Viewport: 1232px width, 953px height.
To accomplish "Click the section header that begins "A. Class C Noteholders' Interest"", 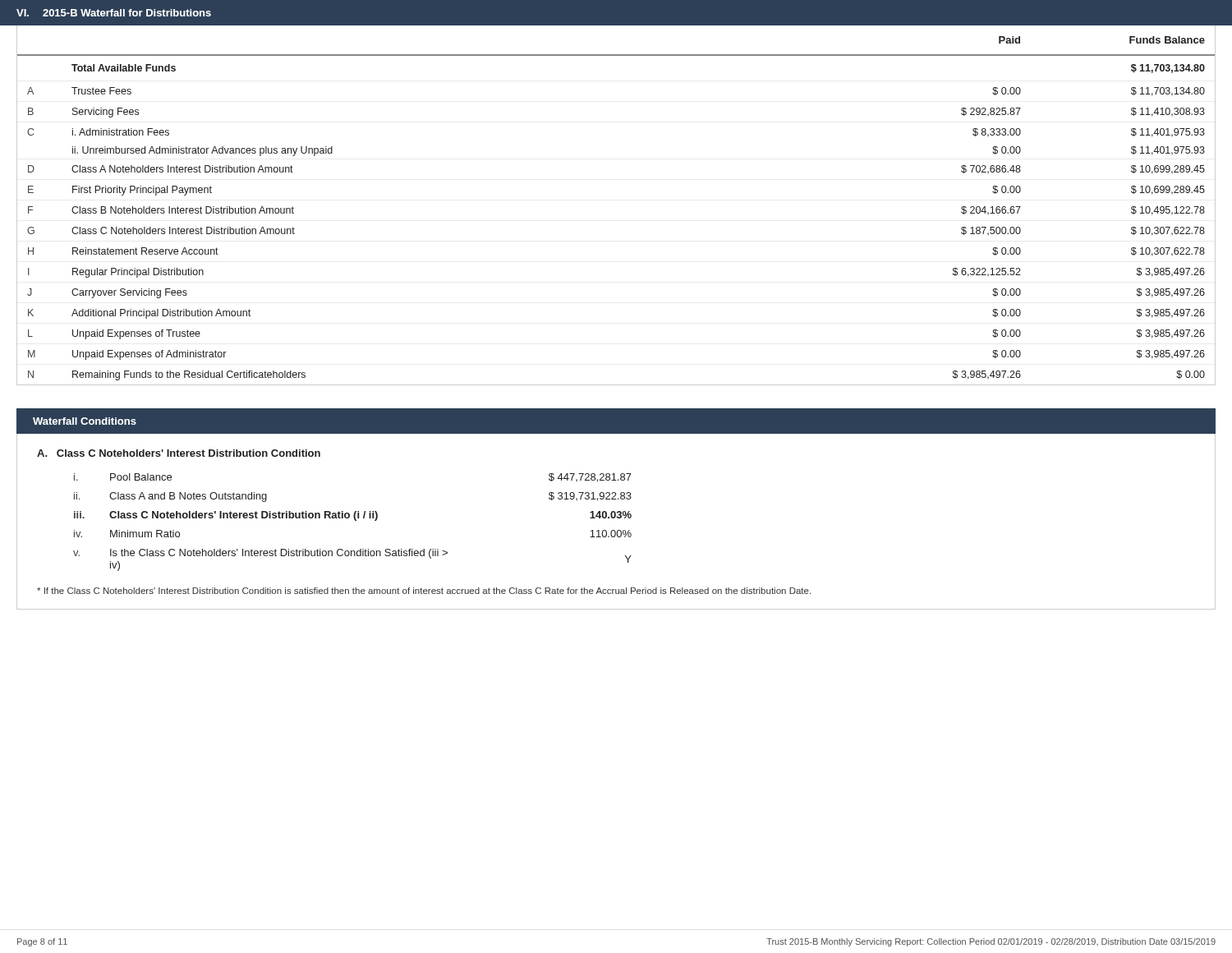I will [179, 453].
